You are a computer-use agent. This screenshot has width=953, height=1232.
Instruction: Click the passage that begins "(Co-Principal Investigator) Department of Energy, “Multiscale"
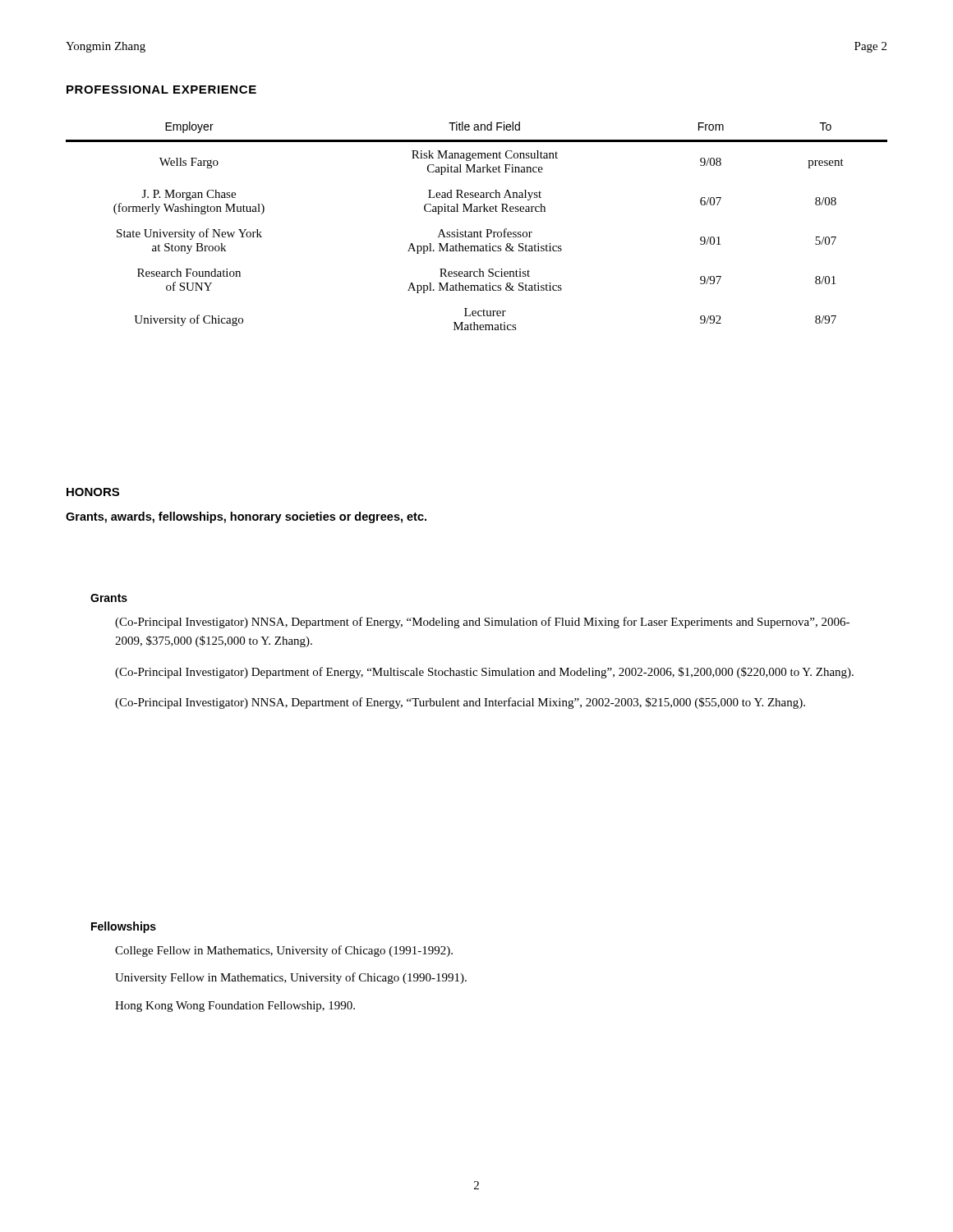pos(485,671)
